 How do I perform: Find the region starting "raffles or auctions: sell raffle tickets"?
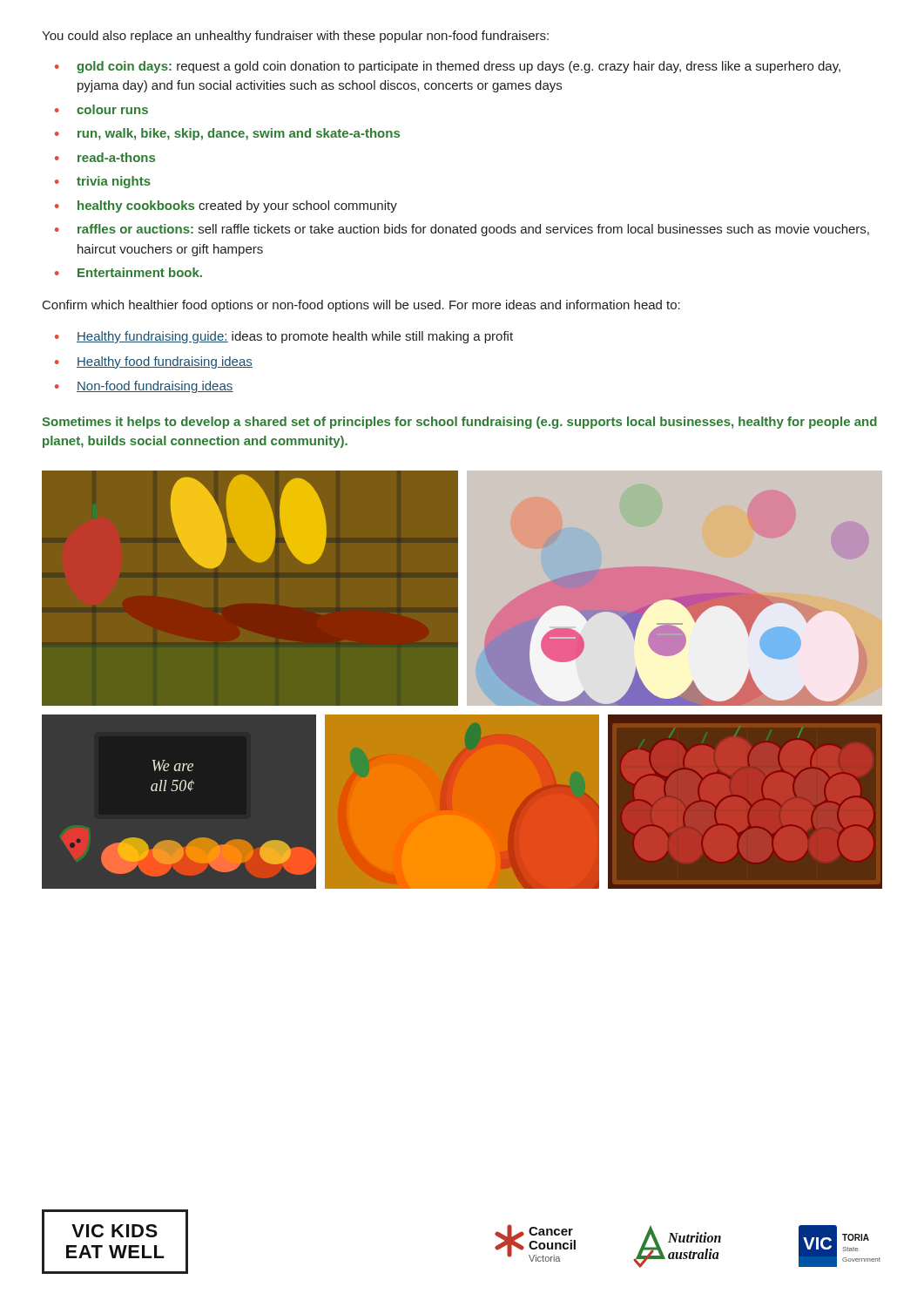[x=473, y=239]
